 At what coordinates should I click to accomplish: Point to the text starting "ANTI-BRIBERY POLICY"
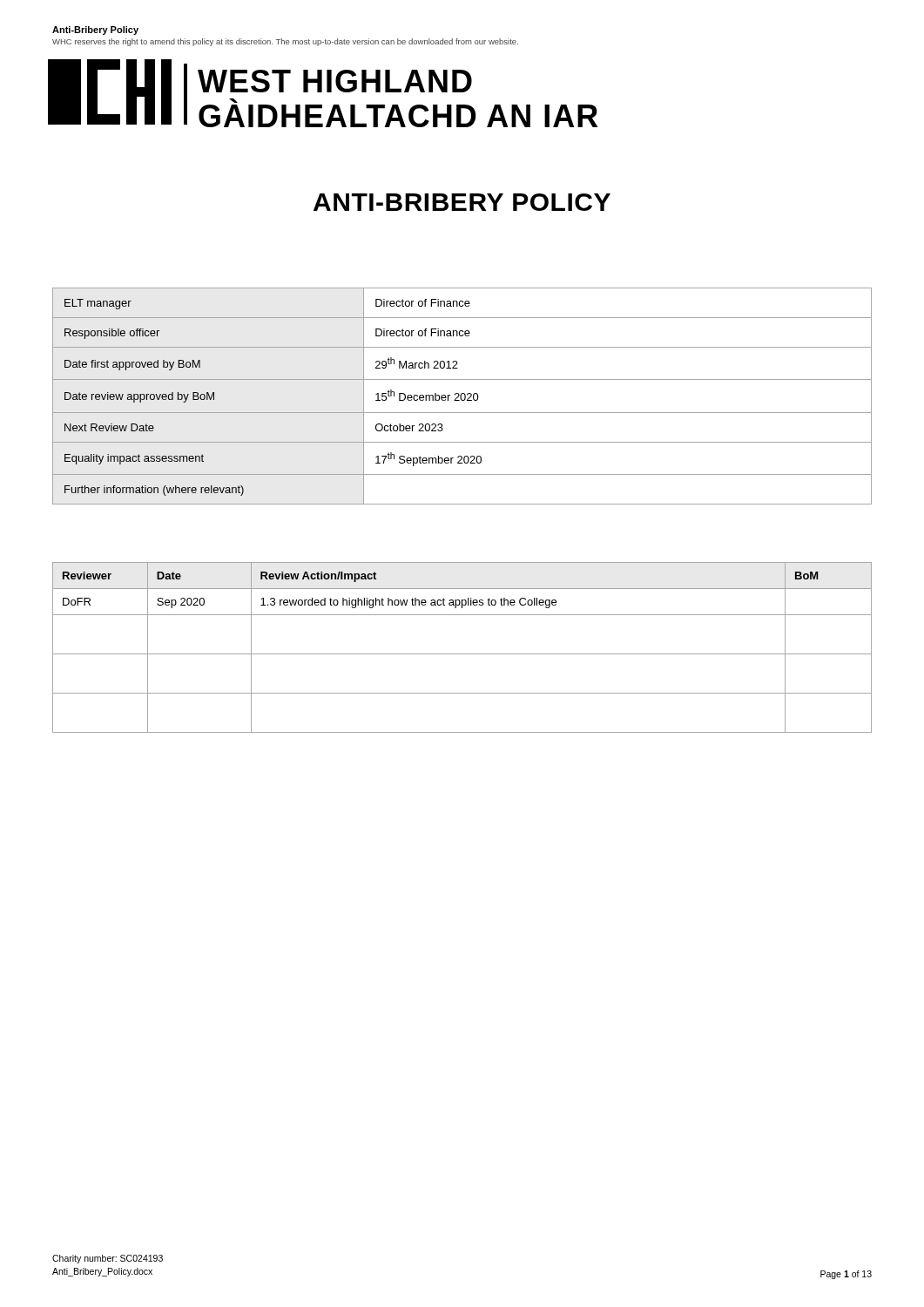point(462,202)
